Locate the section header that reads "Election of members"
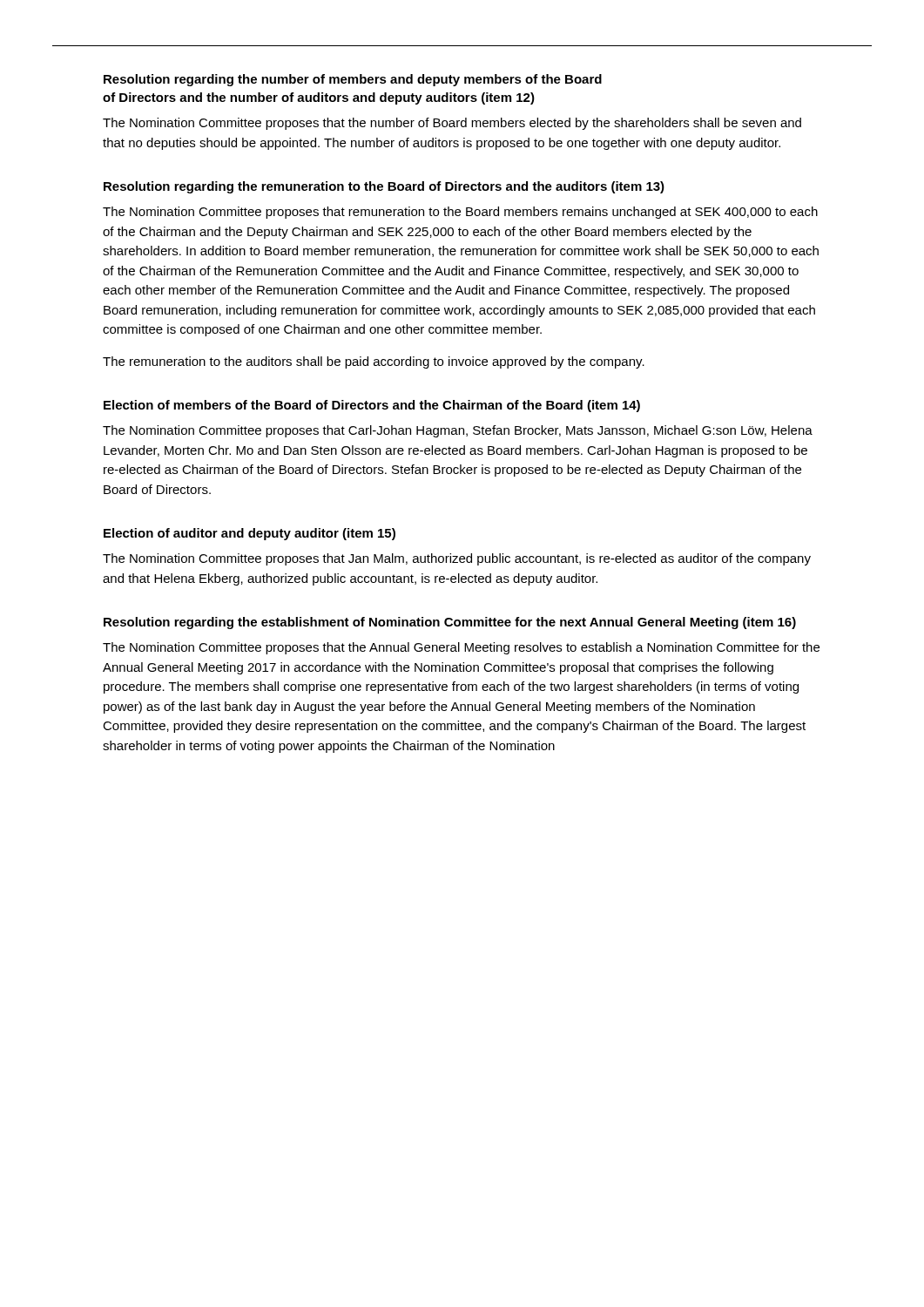The height and width of the screenshot is (1307, 924). (372, 405)
